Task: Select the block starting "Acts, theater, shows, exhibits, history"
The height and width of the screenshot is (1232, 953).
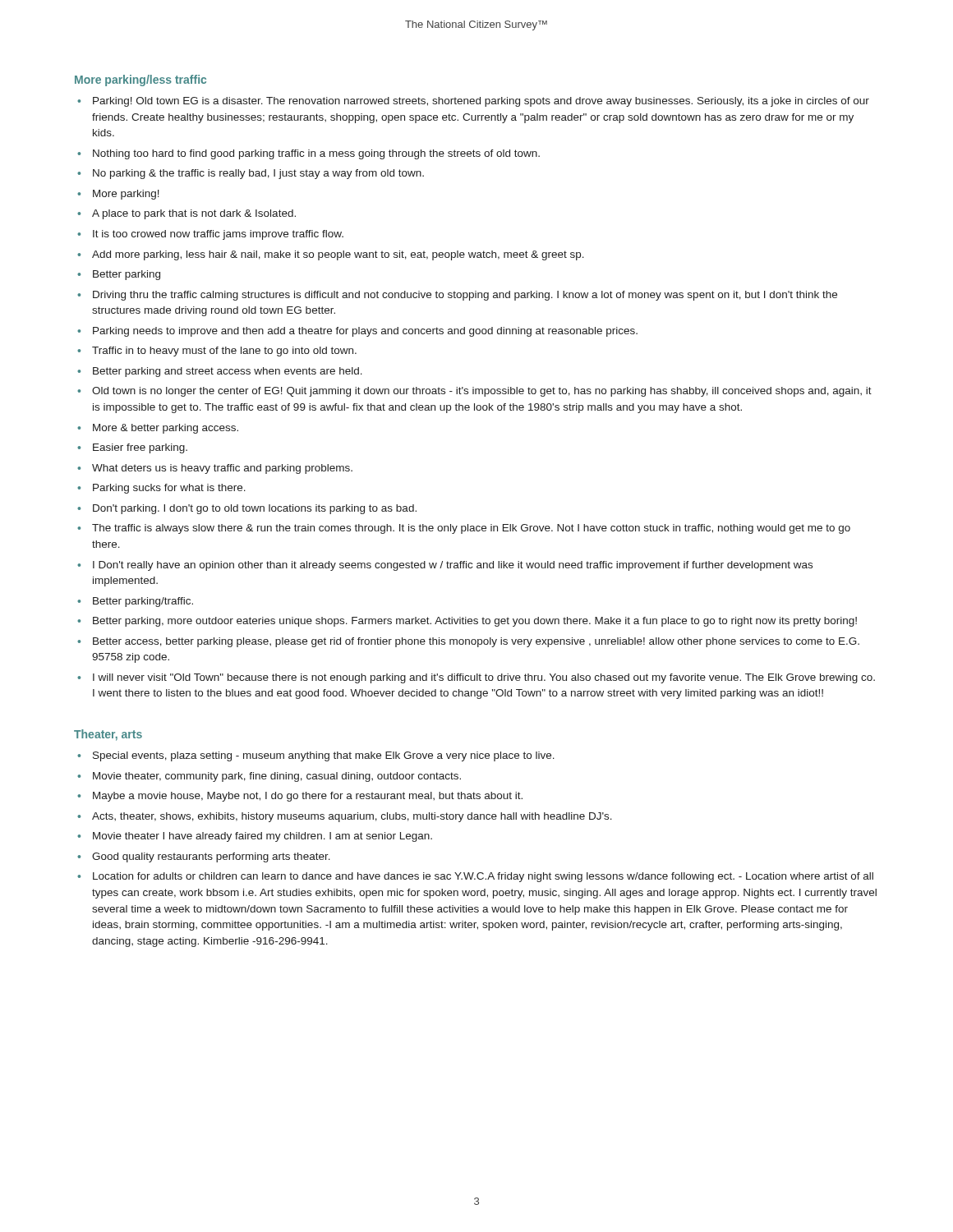Action: (x=352, y=816)
